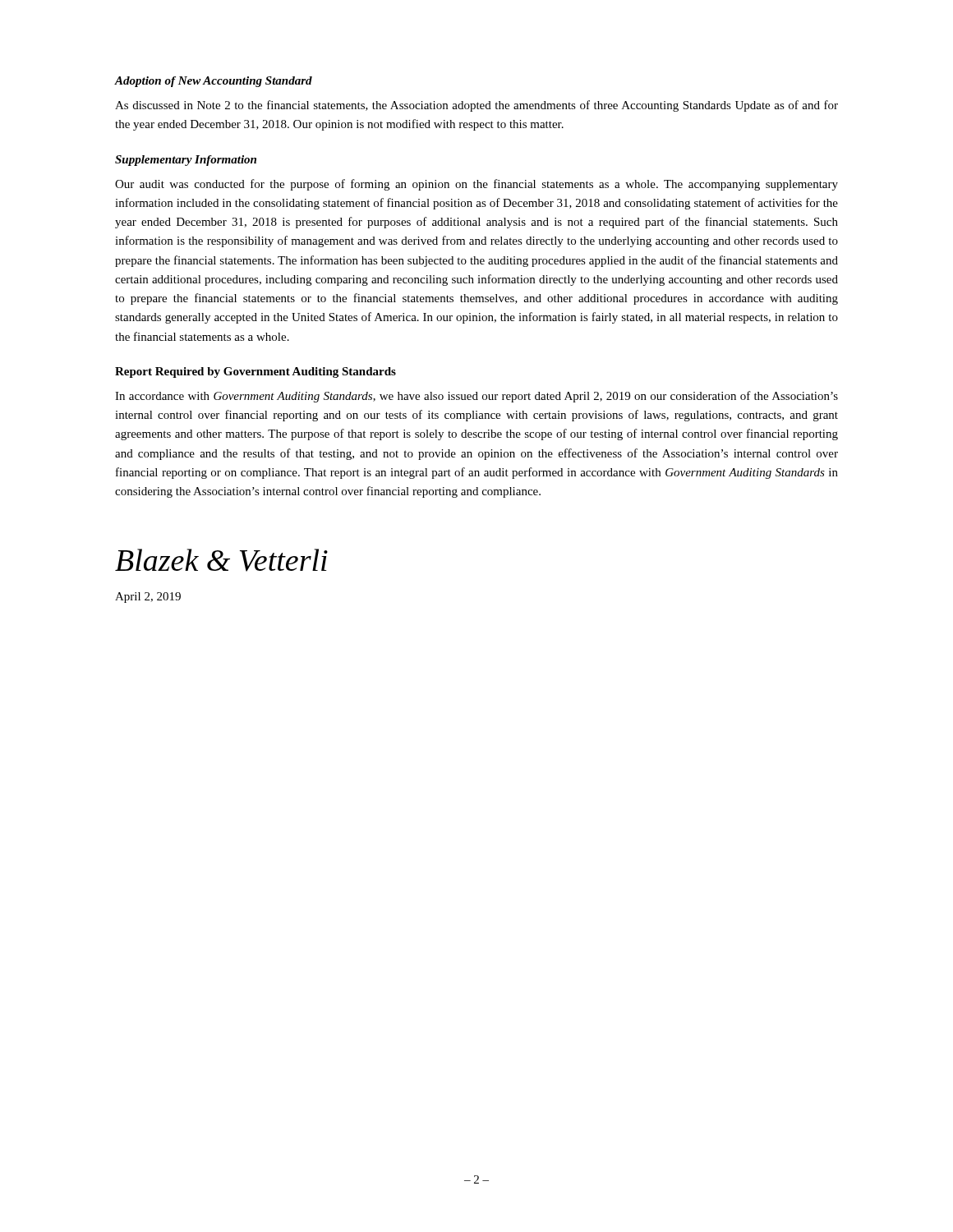Locate the illustration
The width and height of the screenshot is (953, 1232).
(x=476, y=556)
